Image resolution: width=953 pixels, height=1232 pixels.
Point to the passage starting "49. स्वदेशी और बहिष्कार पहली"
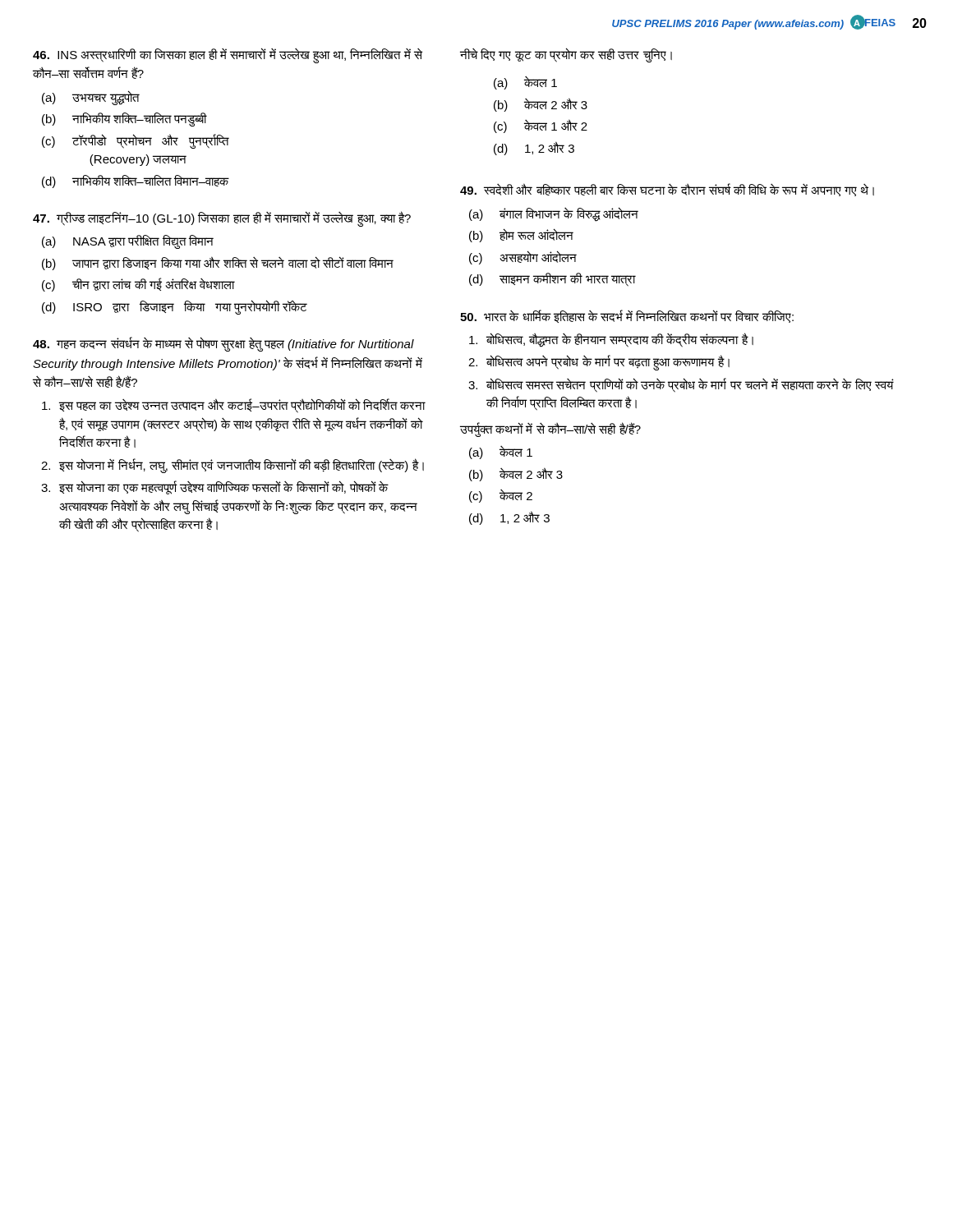[667, 190]
